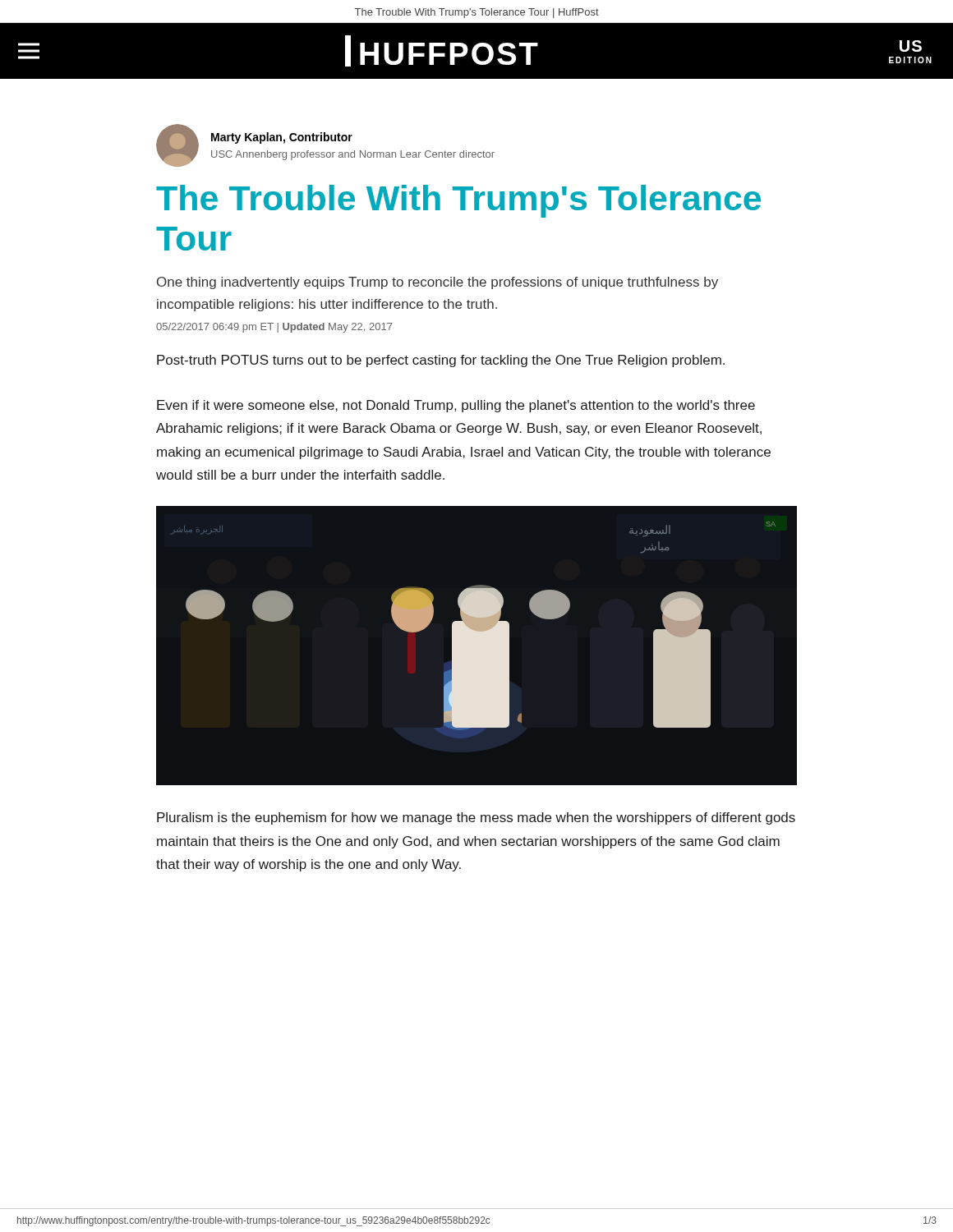
Task: Navigate to the element starting "One thing inadvertently equips Trump to"
Action: (x=437, y=293)
